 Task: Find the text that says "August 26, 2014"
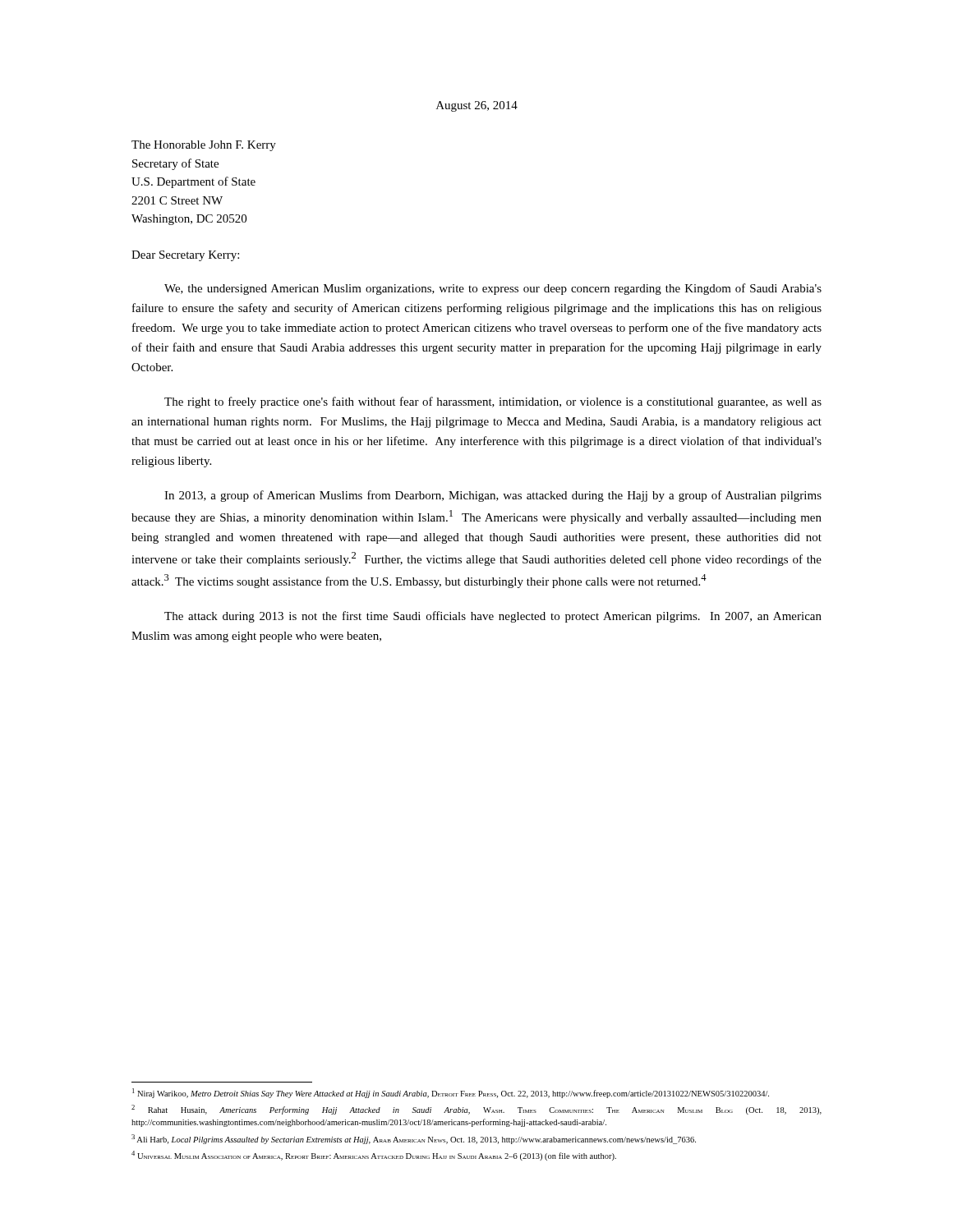coord(476,105)
